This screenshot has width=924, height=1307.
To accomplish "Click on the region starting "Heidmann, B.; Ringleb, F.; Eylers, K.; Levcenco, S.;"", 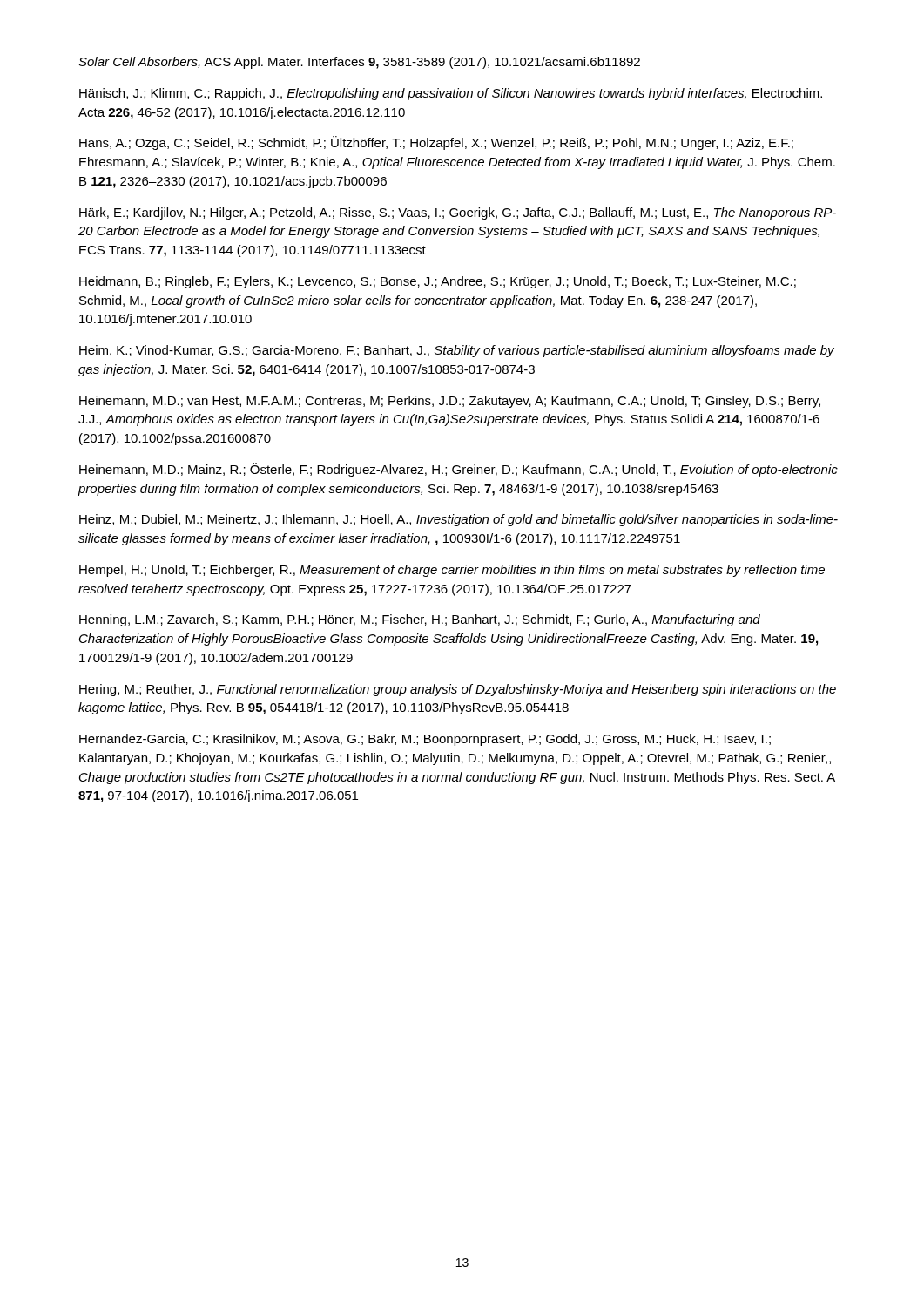I will tap(462, 300).
